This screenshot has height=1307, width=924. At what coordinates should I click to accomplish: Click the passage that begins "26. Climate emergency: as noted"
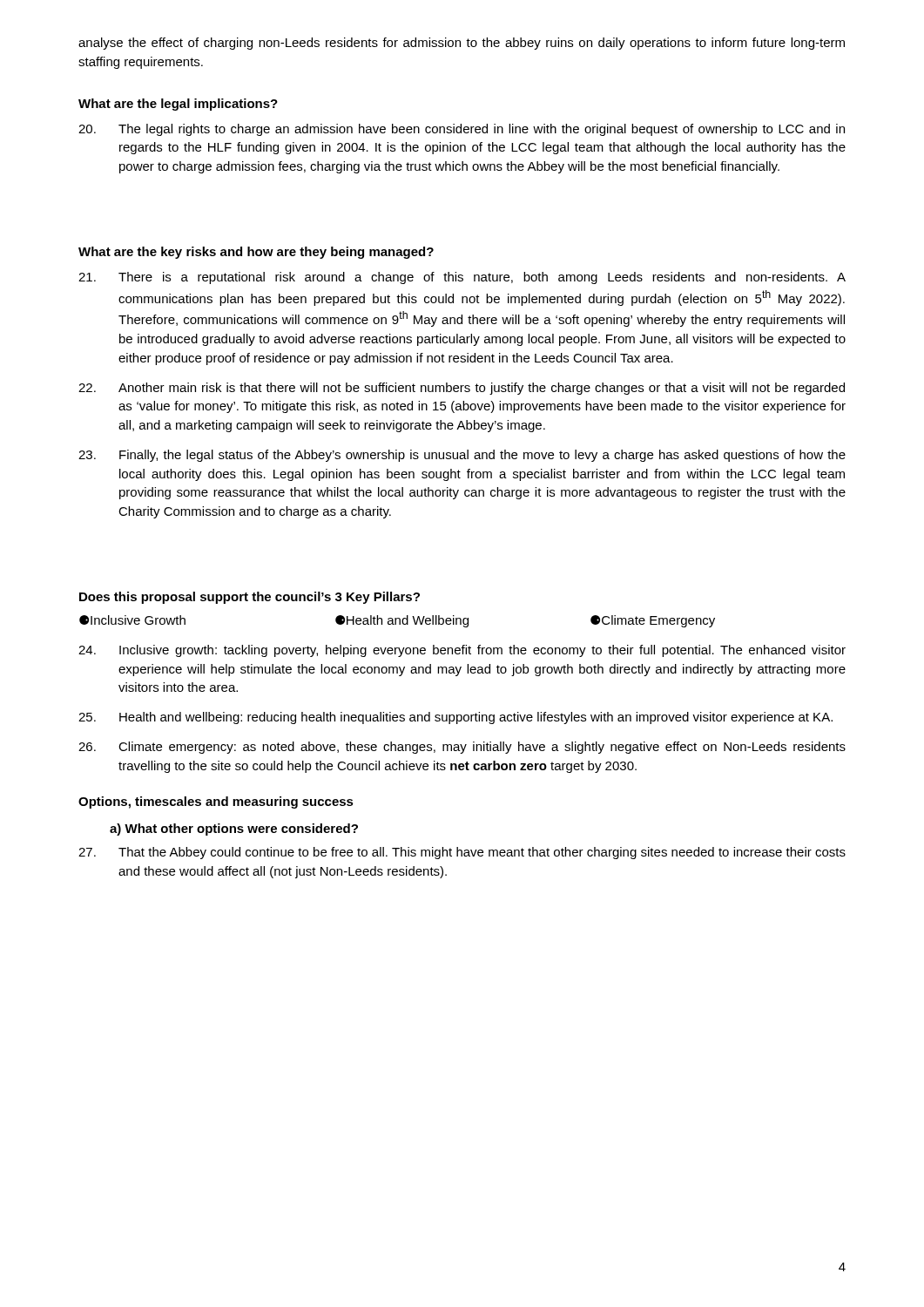pyautogui.click(x=462, y=756)
